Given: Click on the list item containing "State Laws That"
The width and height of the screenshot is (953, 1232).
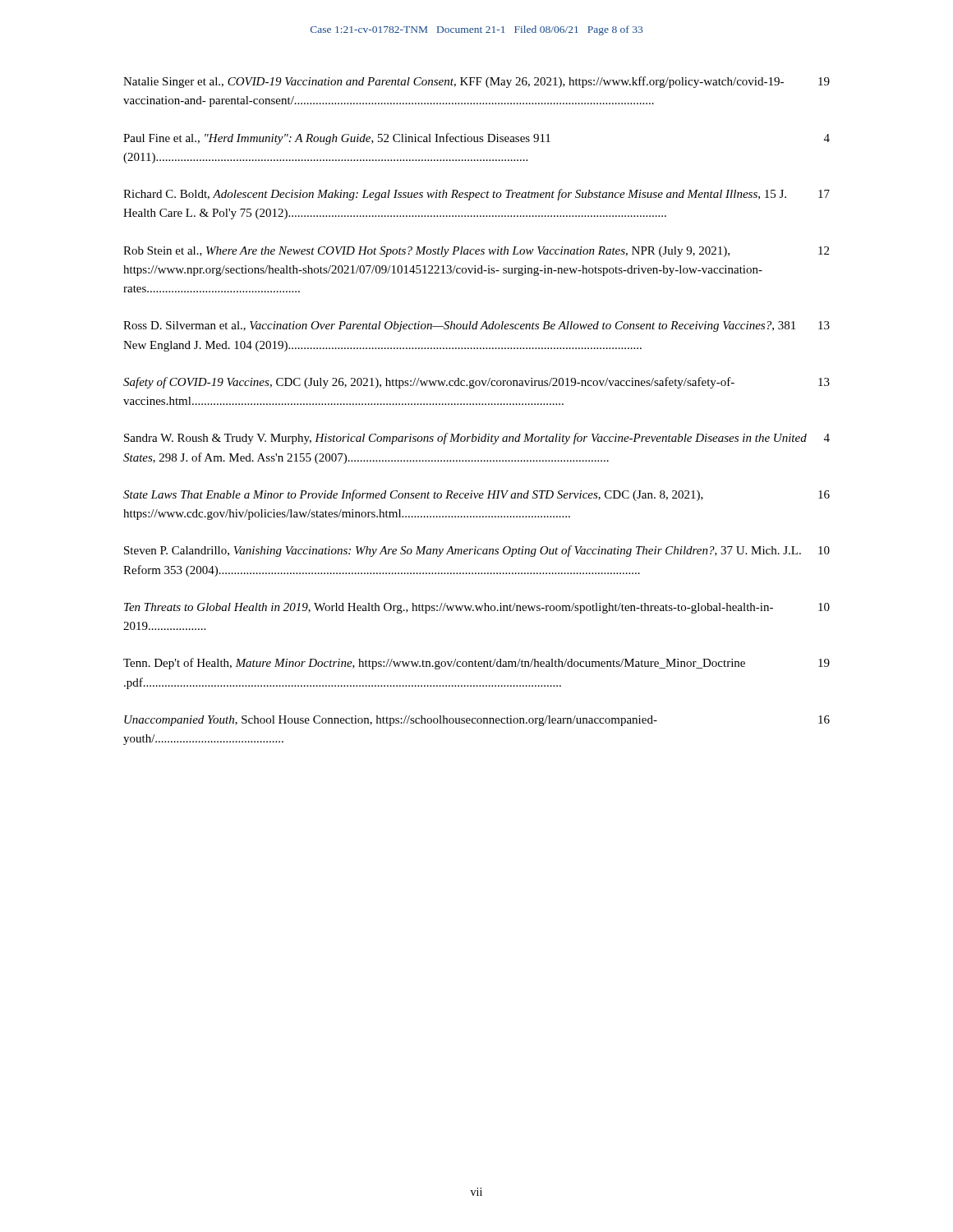Looking at the screenshot, I should click(476, 504).
